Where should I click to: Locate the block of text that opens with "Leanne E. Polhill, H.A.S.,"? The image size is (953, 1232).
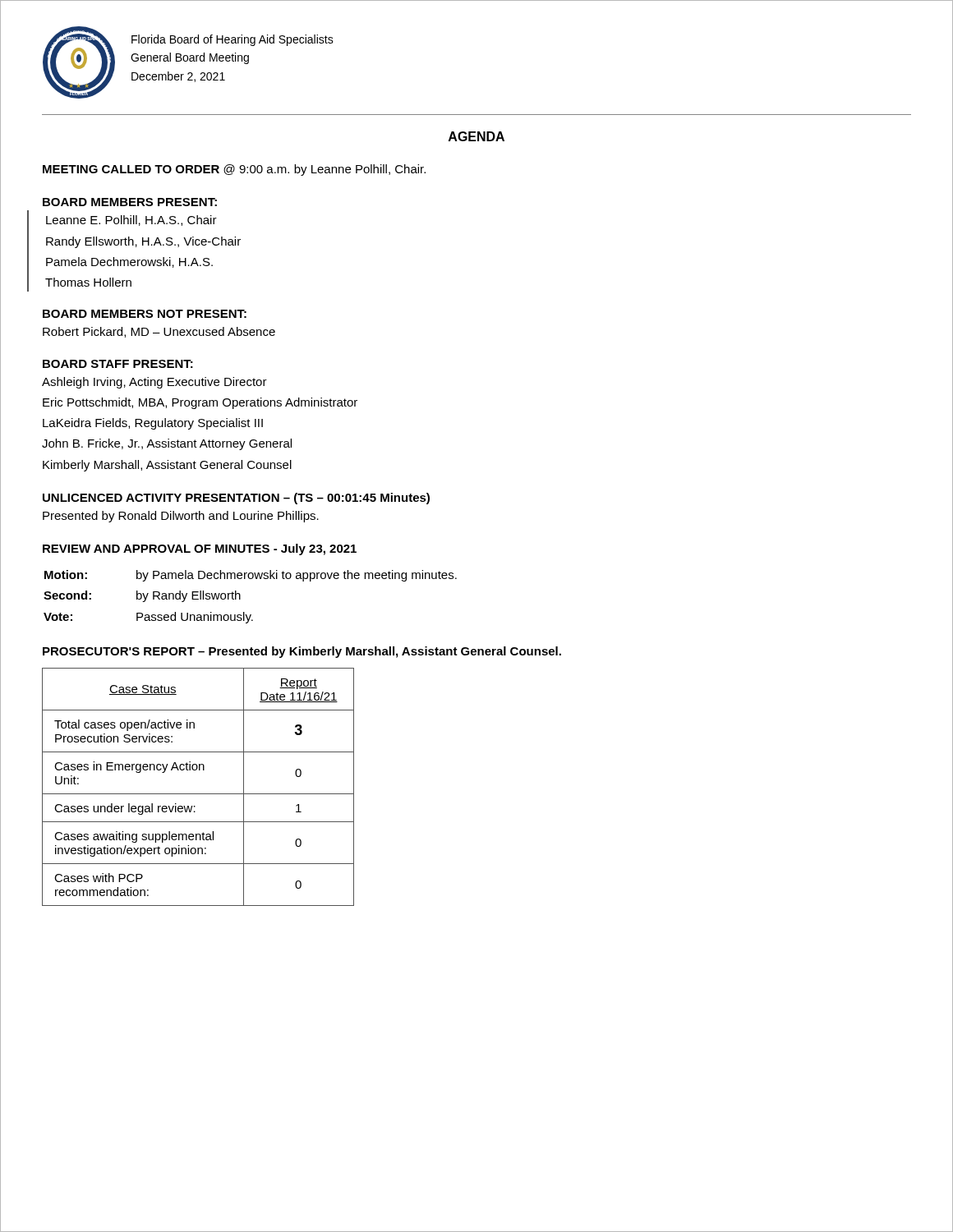(x=131, y=221)
